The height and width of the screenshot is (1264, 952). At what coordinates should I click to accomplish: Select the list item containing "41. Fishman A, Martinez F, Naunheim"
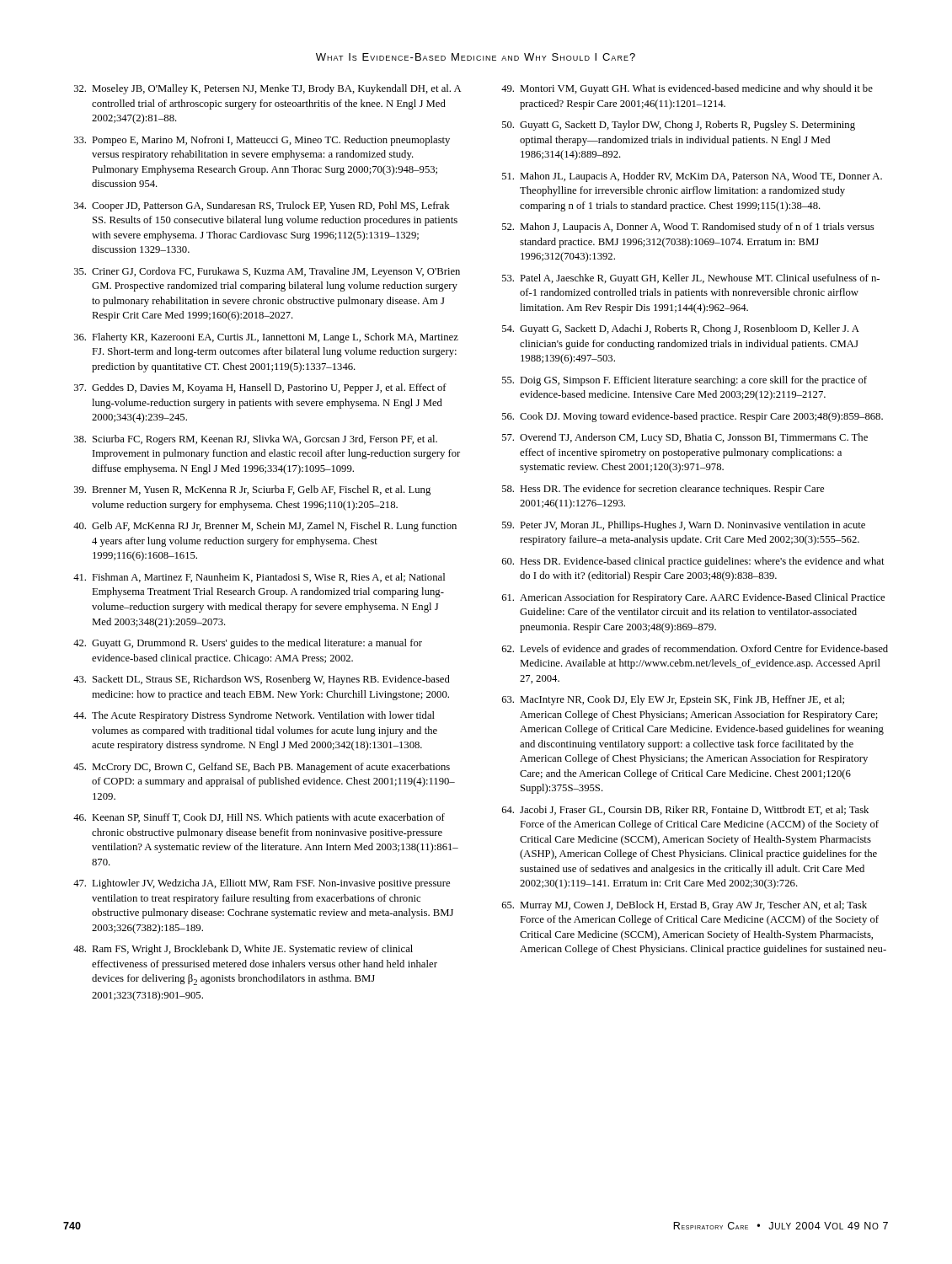(262, 600)
